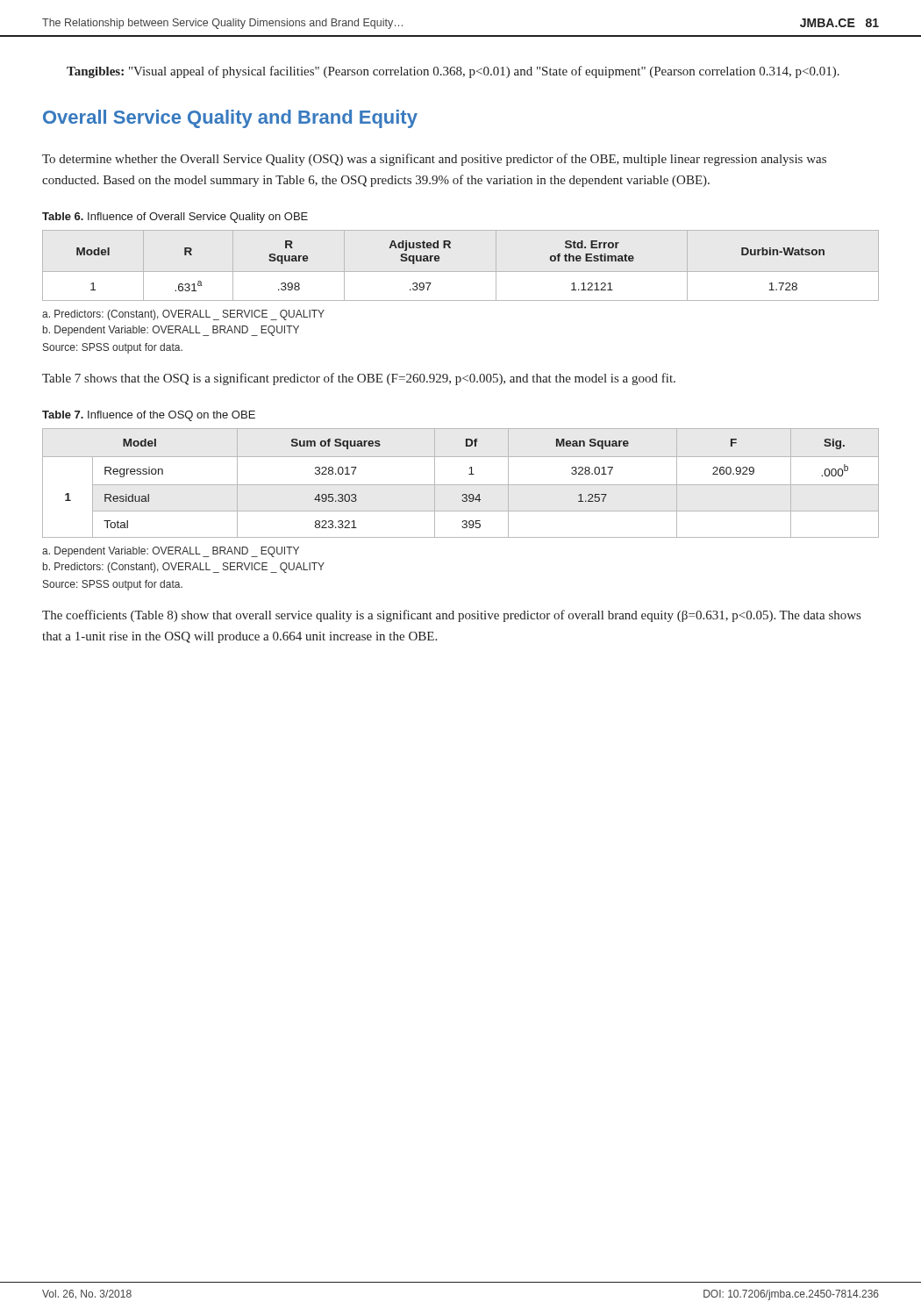Viewport: 921px width, 1316px height.
Task: Point to the block beginning "Table 7 shows that the OSQ is a"
Action: coord(359,378)
